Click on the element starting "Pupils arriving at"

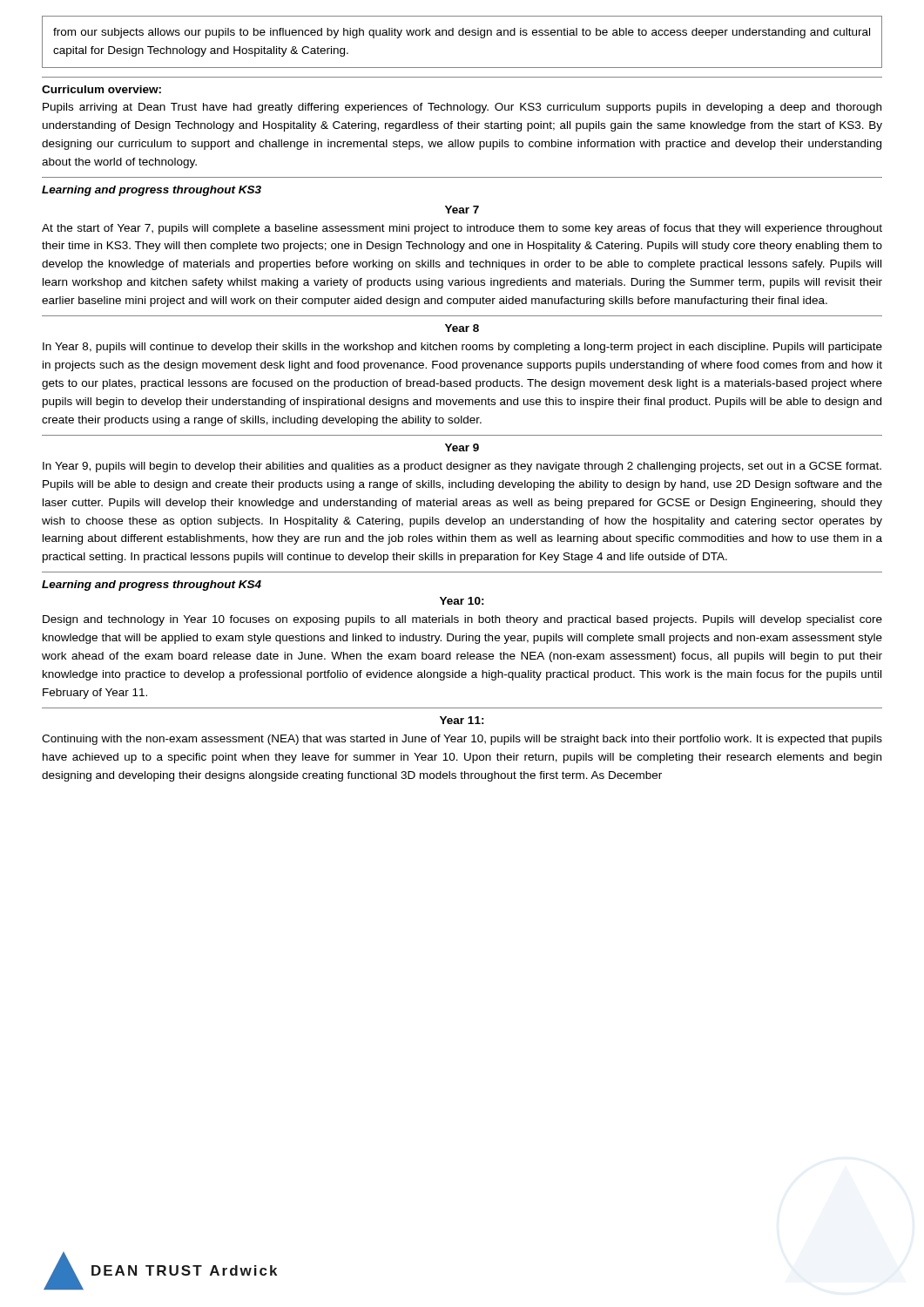pyautogui.click(x=462, y=134)
